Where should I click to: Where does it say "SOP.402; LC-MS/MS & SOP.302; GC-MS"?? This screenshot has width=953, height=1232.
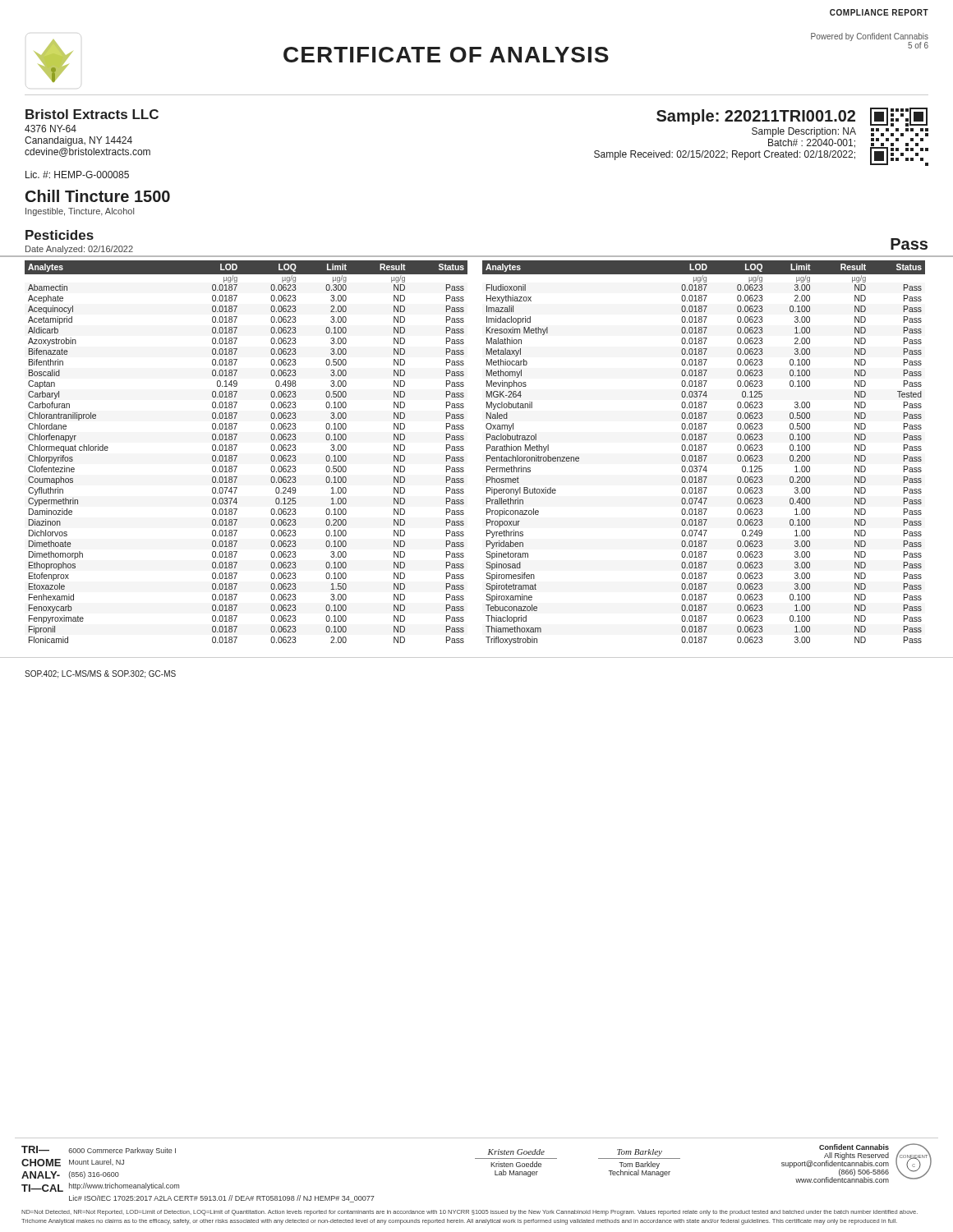100,674
